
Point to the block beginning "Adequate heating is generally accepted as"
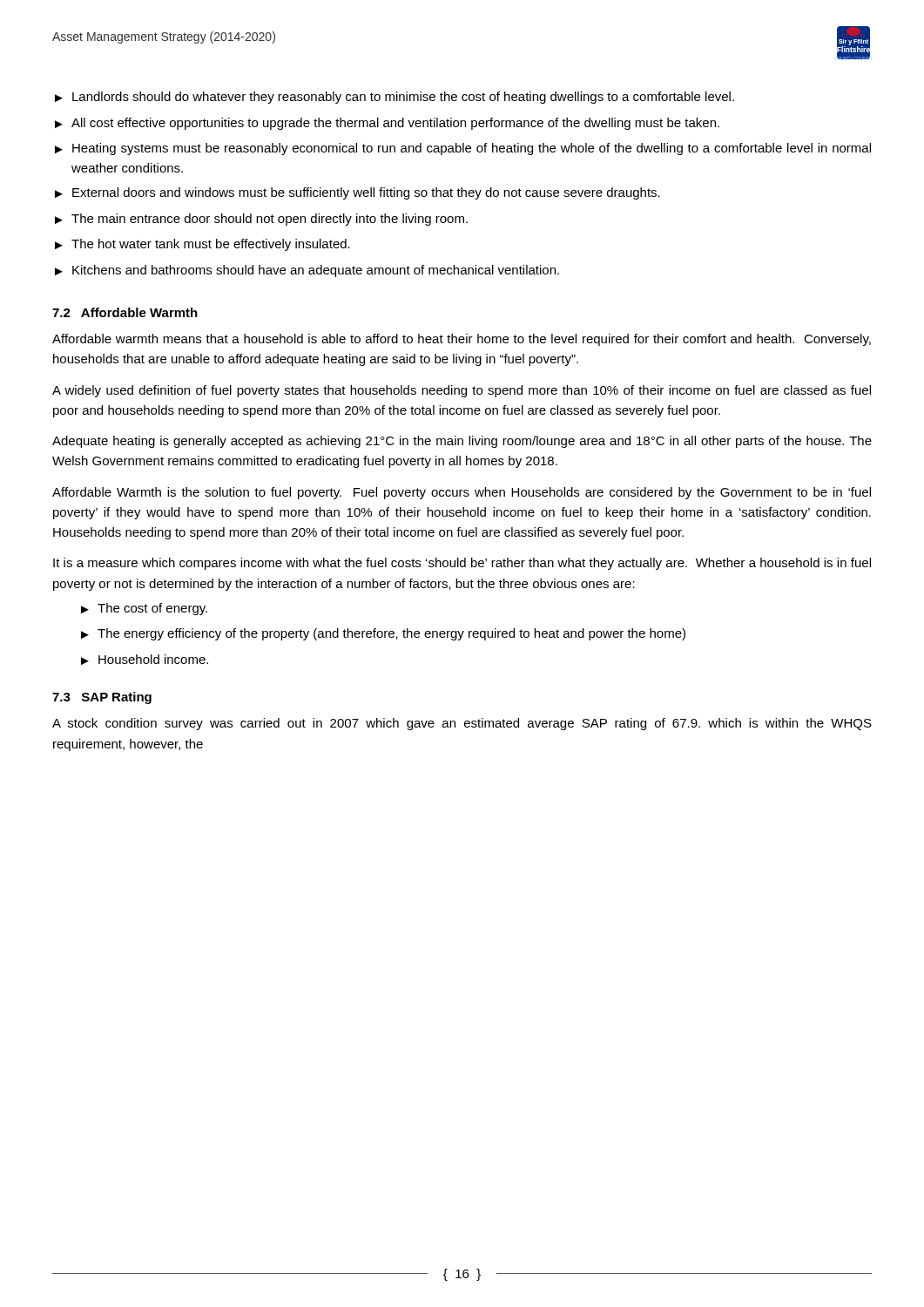pos(462,451)
